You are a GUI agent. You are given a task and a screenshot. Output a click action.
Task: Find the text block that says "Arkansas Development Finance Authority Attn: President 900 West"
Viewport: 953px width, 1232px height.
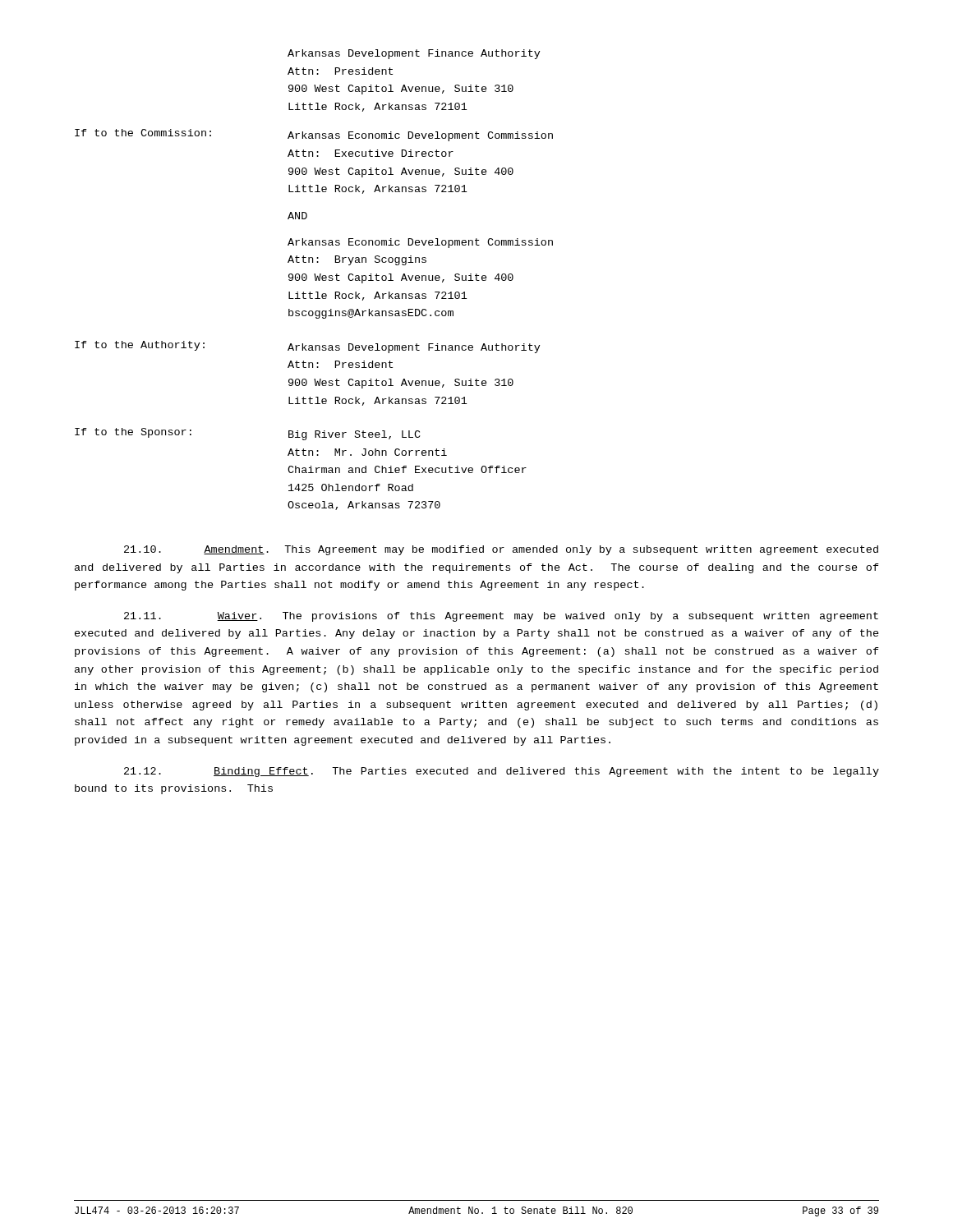coord(414,80)
